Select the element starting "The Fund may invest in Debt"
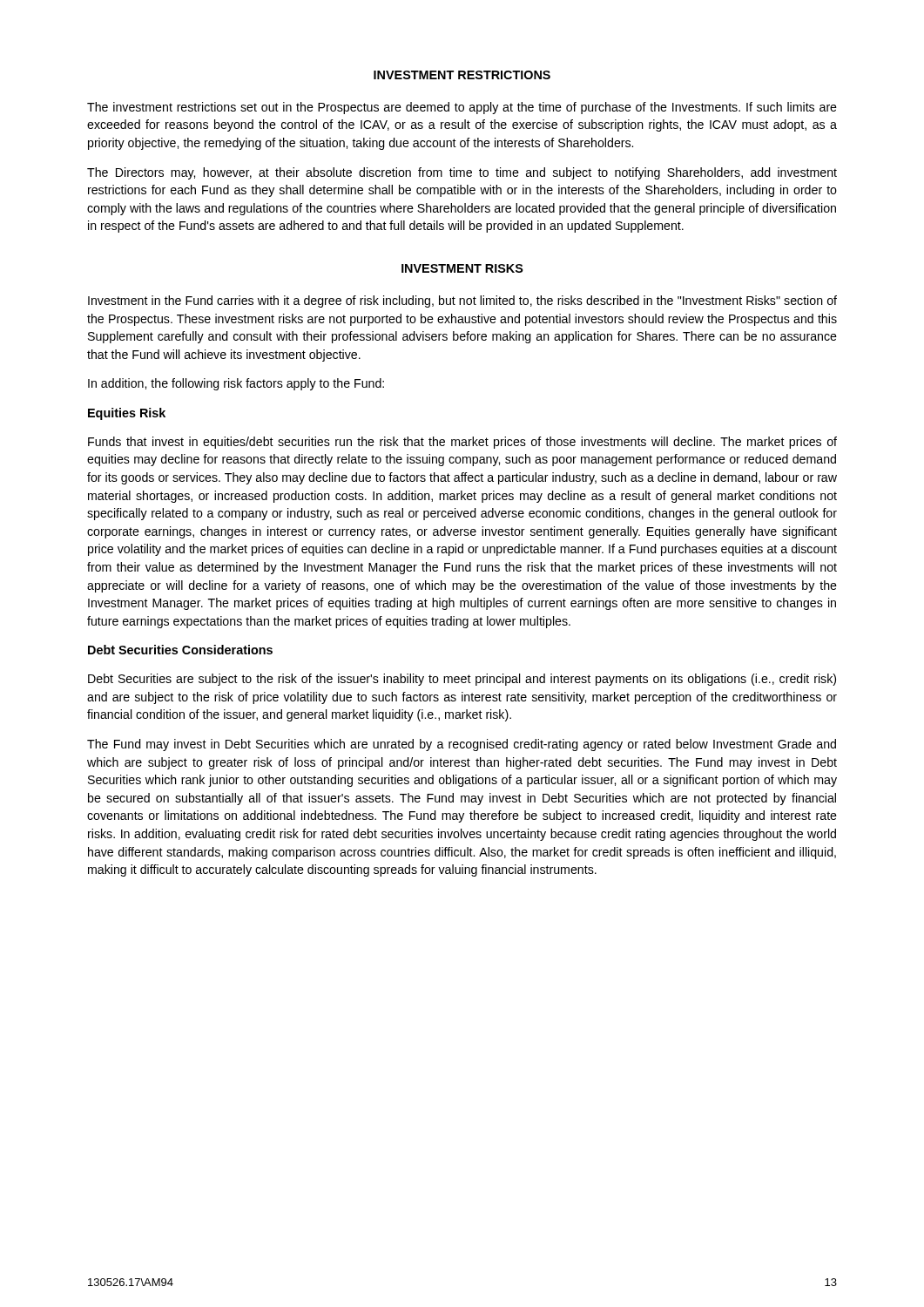The width and height of the screenshot is (924, 1307). point(462,807)
